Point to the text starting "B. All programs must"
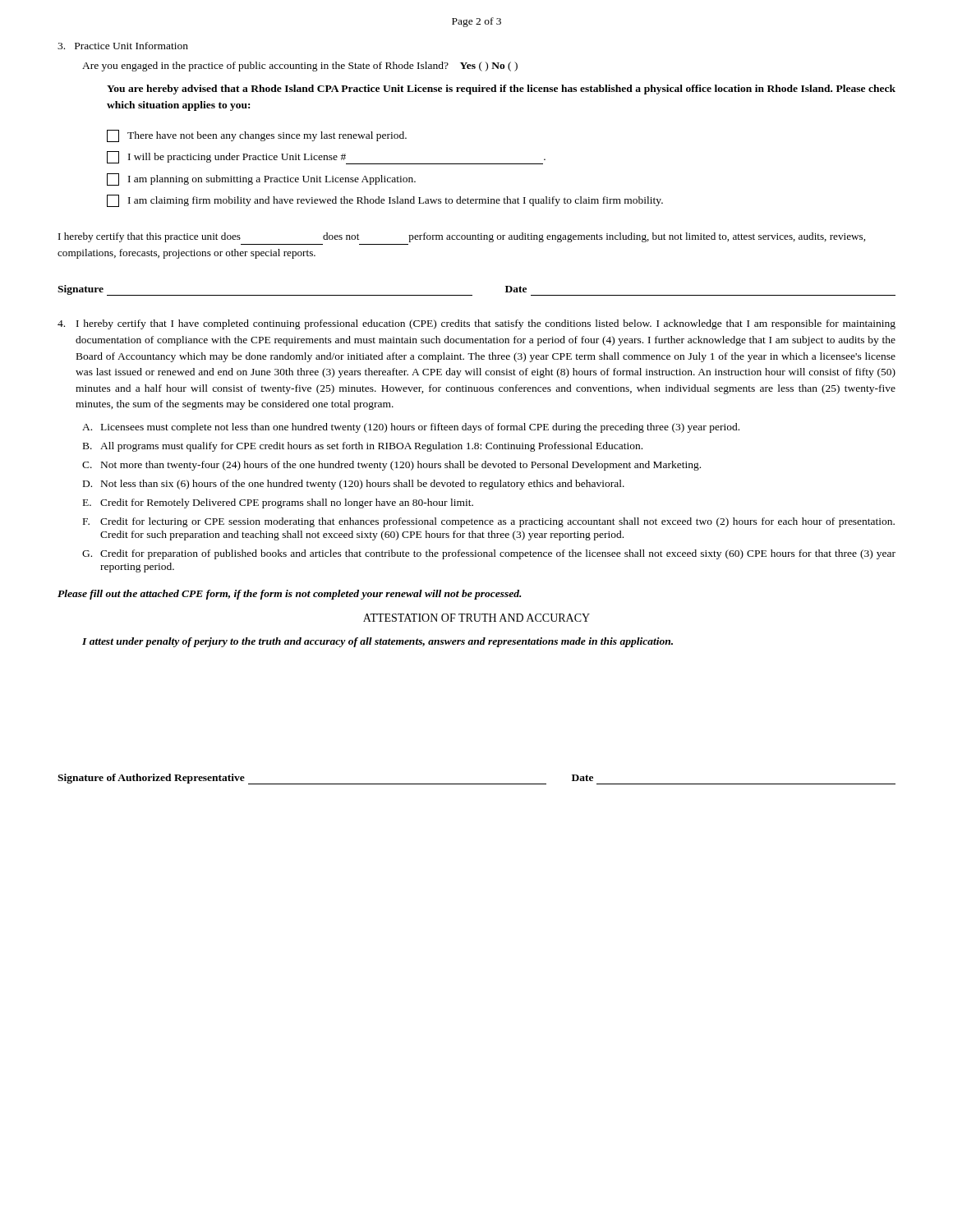Image resolution: width=953 pixels, height=1232 pixels. coord(489,446)
